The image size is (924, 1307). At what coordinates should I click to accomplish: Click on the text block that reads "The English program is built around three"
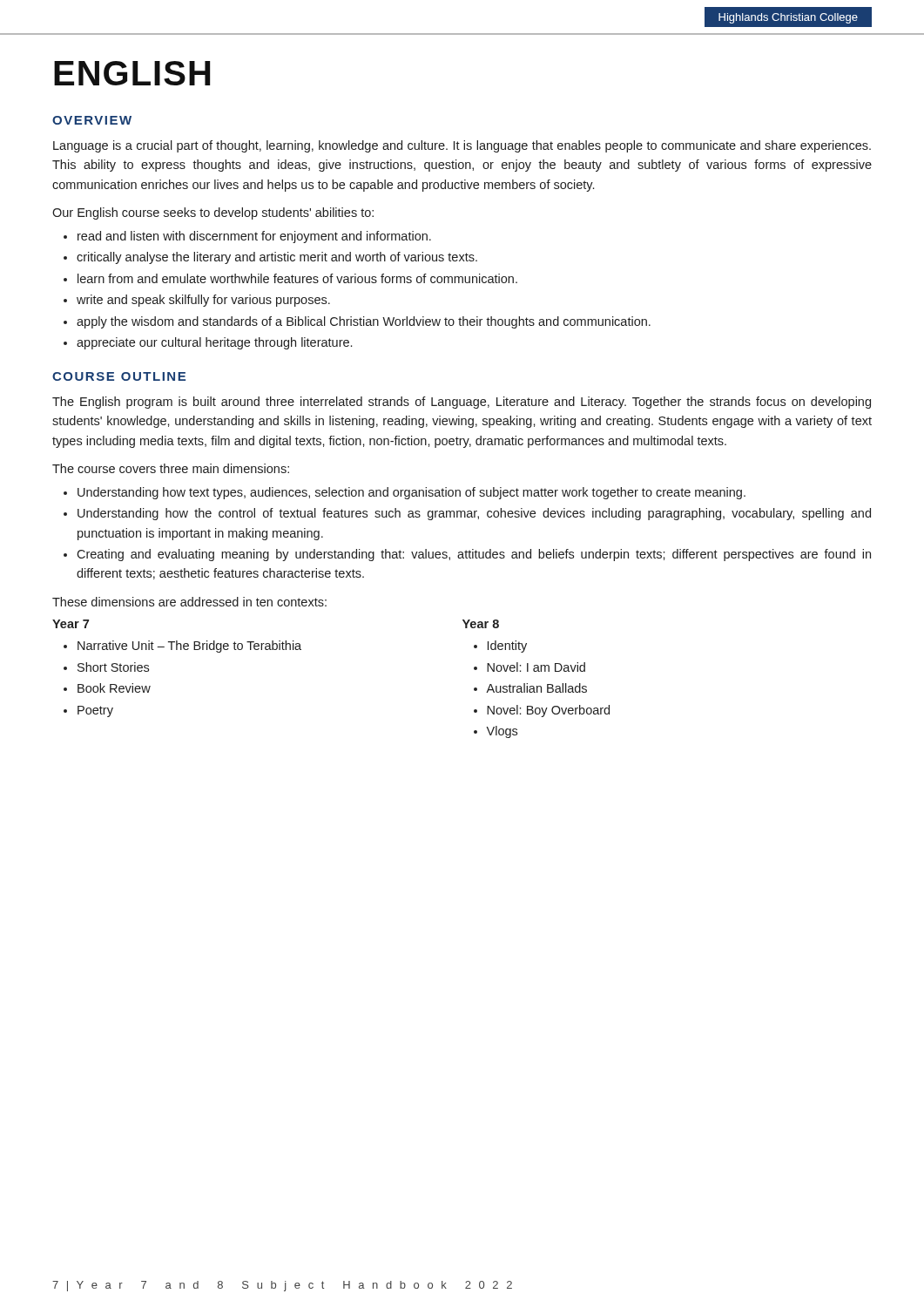[462, 421]
